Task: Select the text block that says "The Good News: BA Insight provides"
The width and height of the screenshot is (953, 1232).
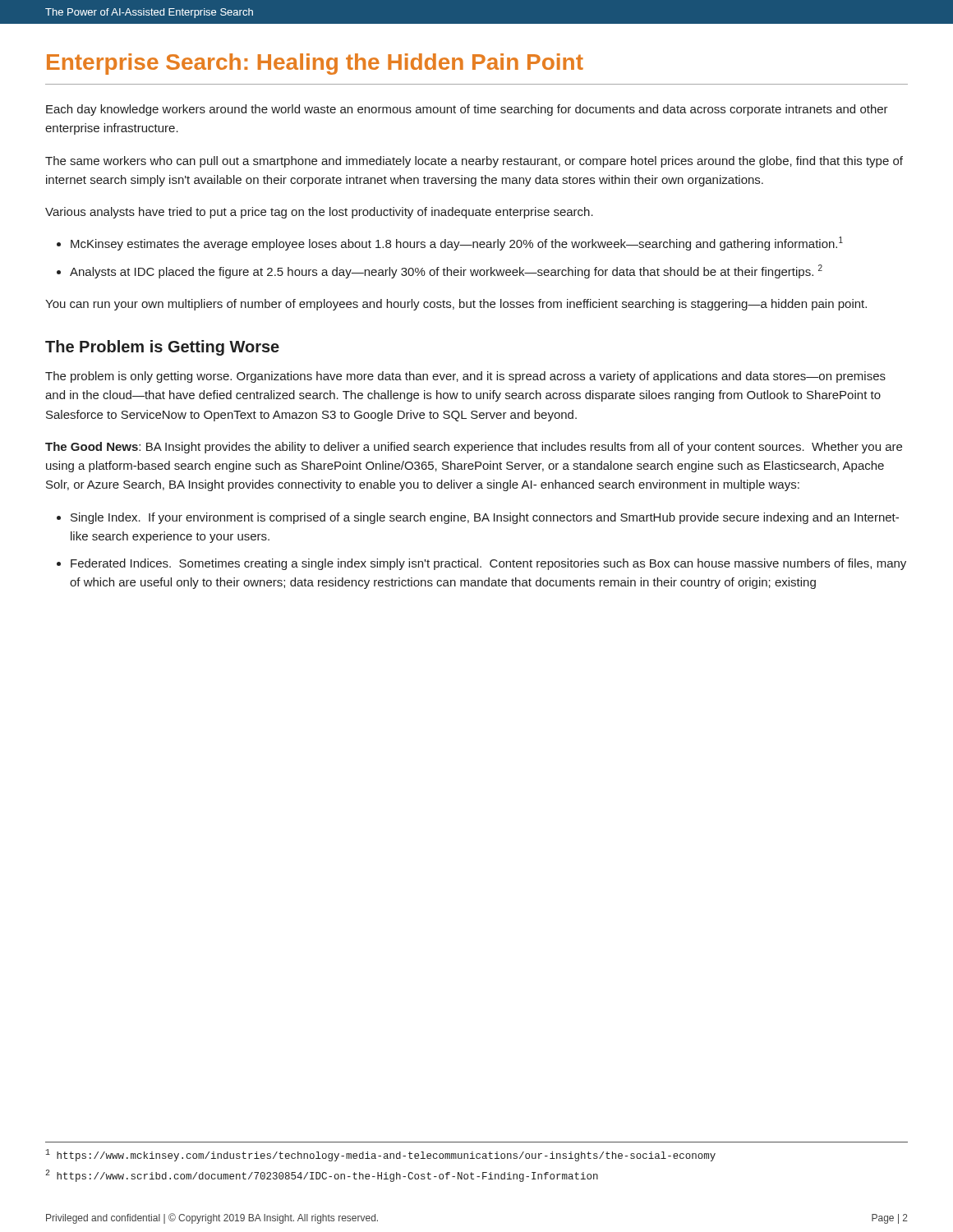Action: [474, 465]
